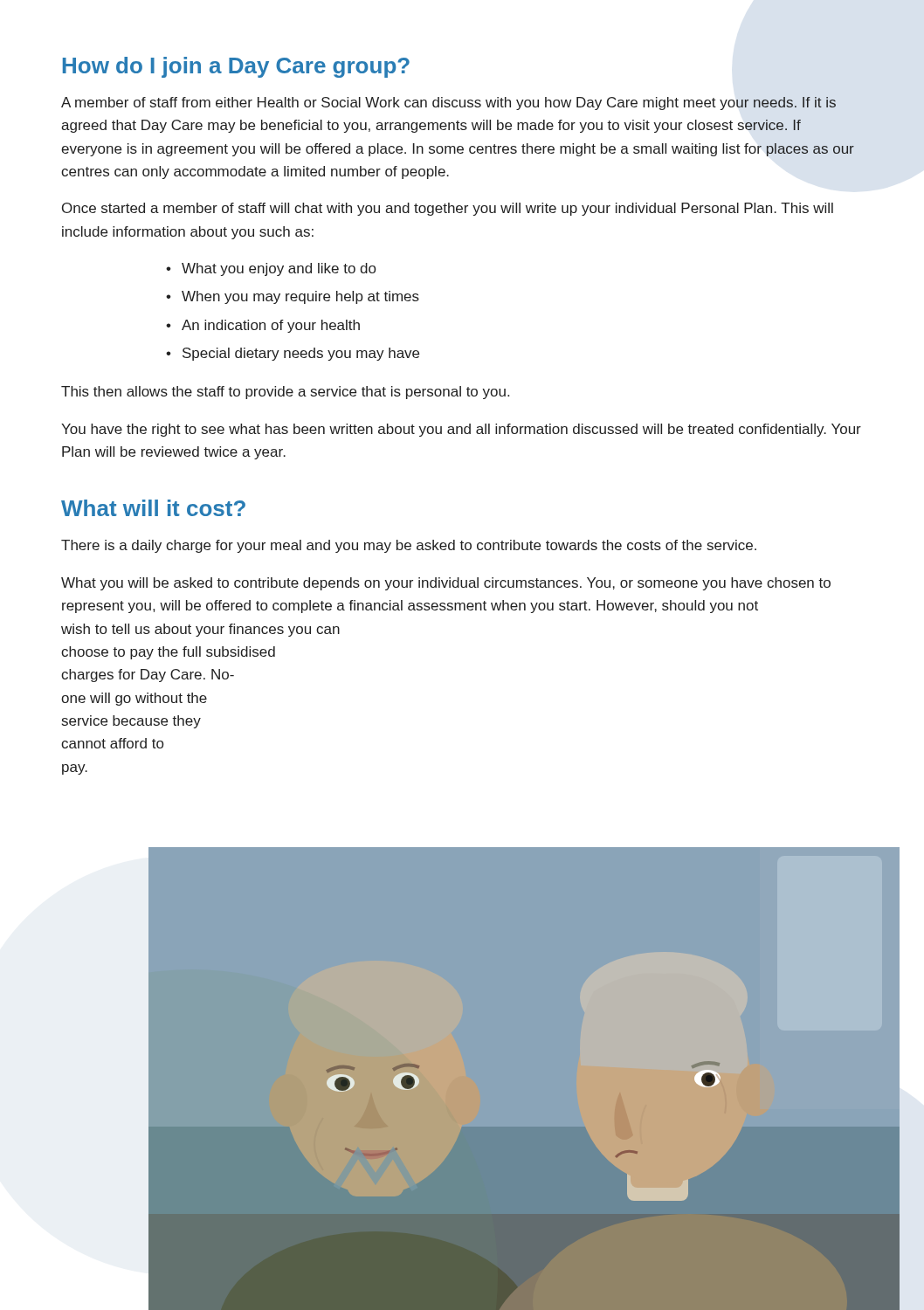Screen dimensions: 1310x924
Task: Locate the block of text that opens with "•When you may require help"
Action: (x=293, y=297)
